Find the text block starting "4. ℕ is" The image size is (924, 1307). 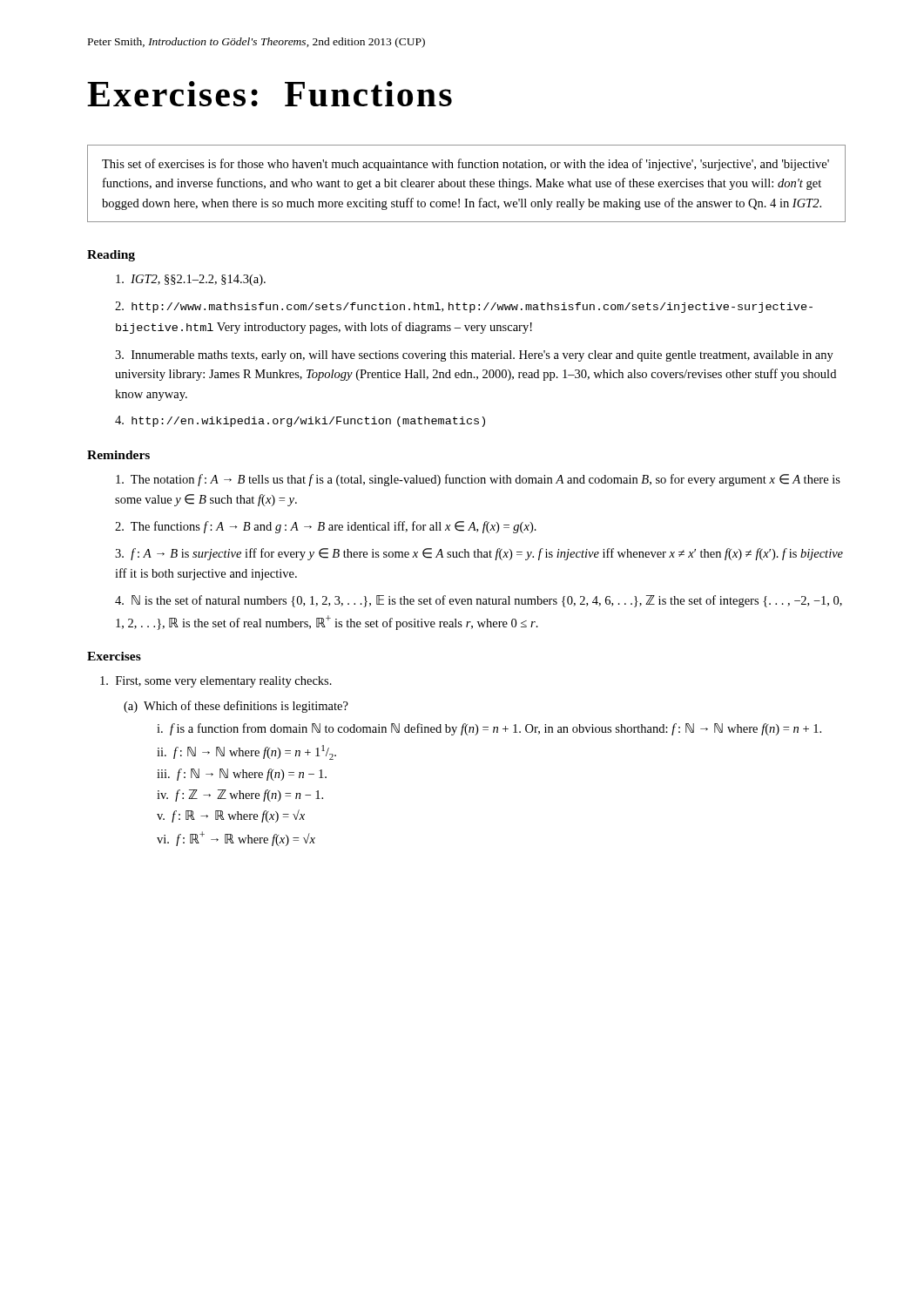pyautogui.click(x=479, y=612)
